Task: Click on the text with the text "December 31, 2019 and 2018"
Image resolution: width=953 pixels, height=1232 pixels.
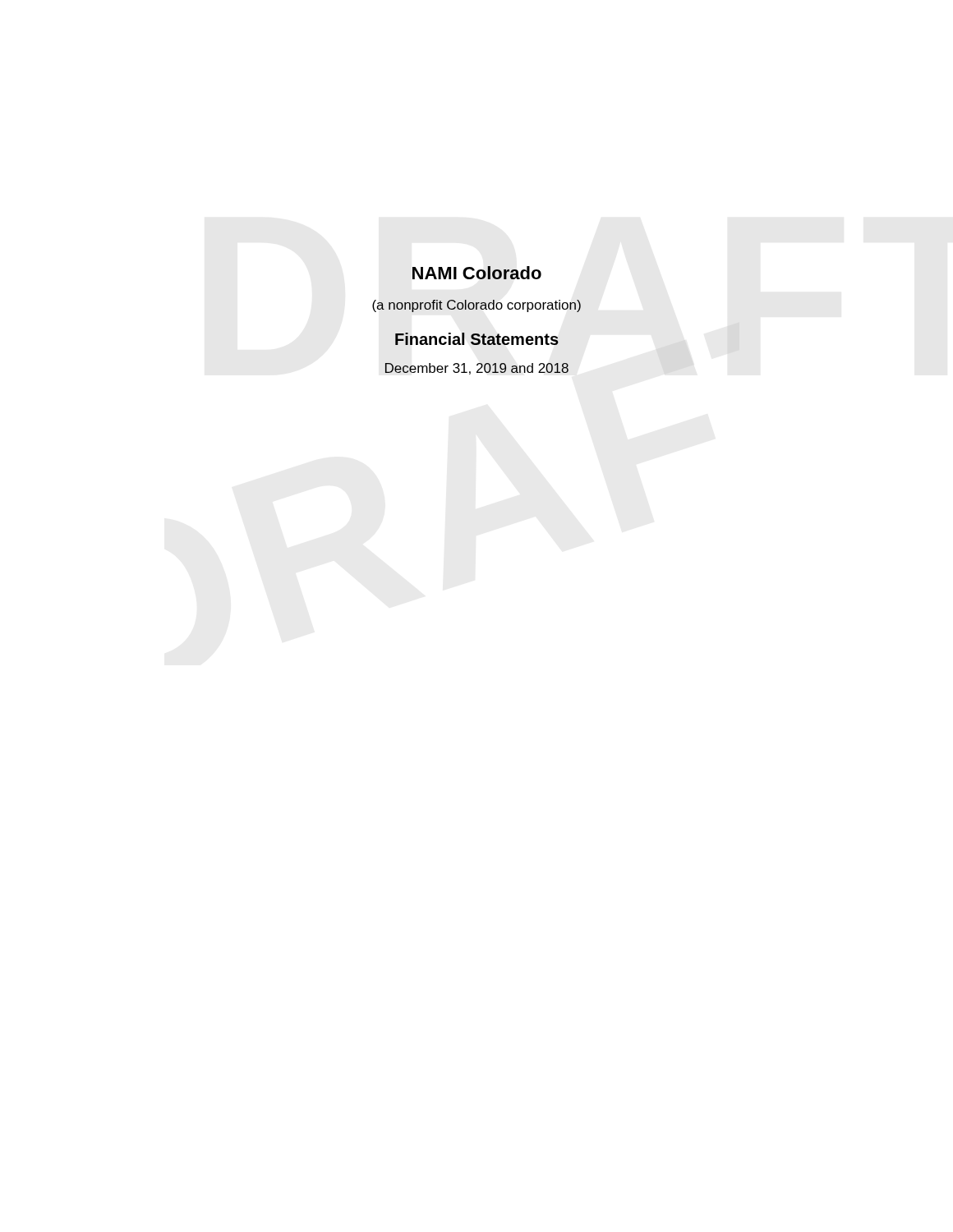Action: tap(476, 369)
